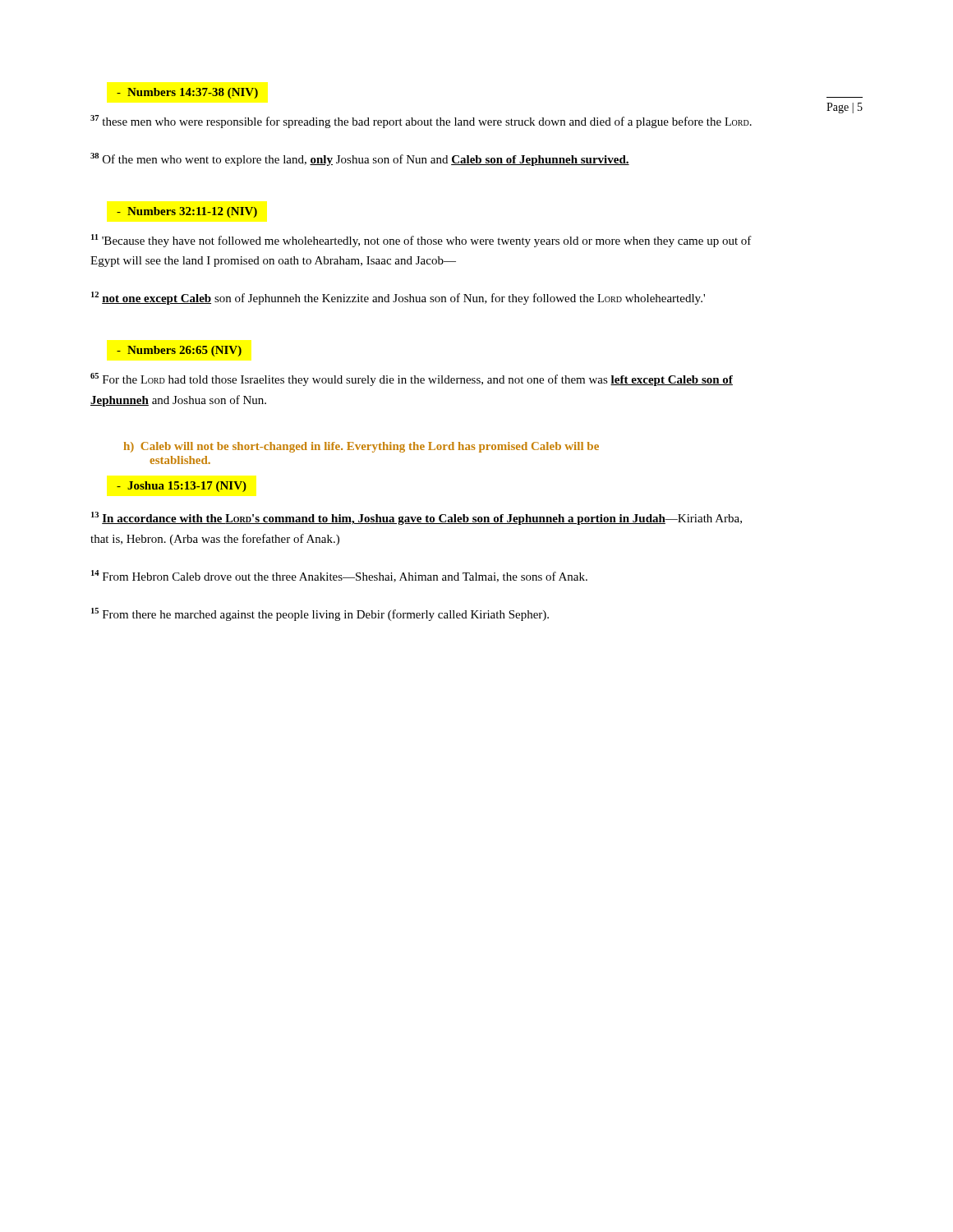Click on the block starting "12 not one except Caleb son of Jephunneh"
953x1232 pixels.
click(x=427, y=298)
